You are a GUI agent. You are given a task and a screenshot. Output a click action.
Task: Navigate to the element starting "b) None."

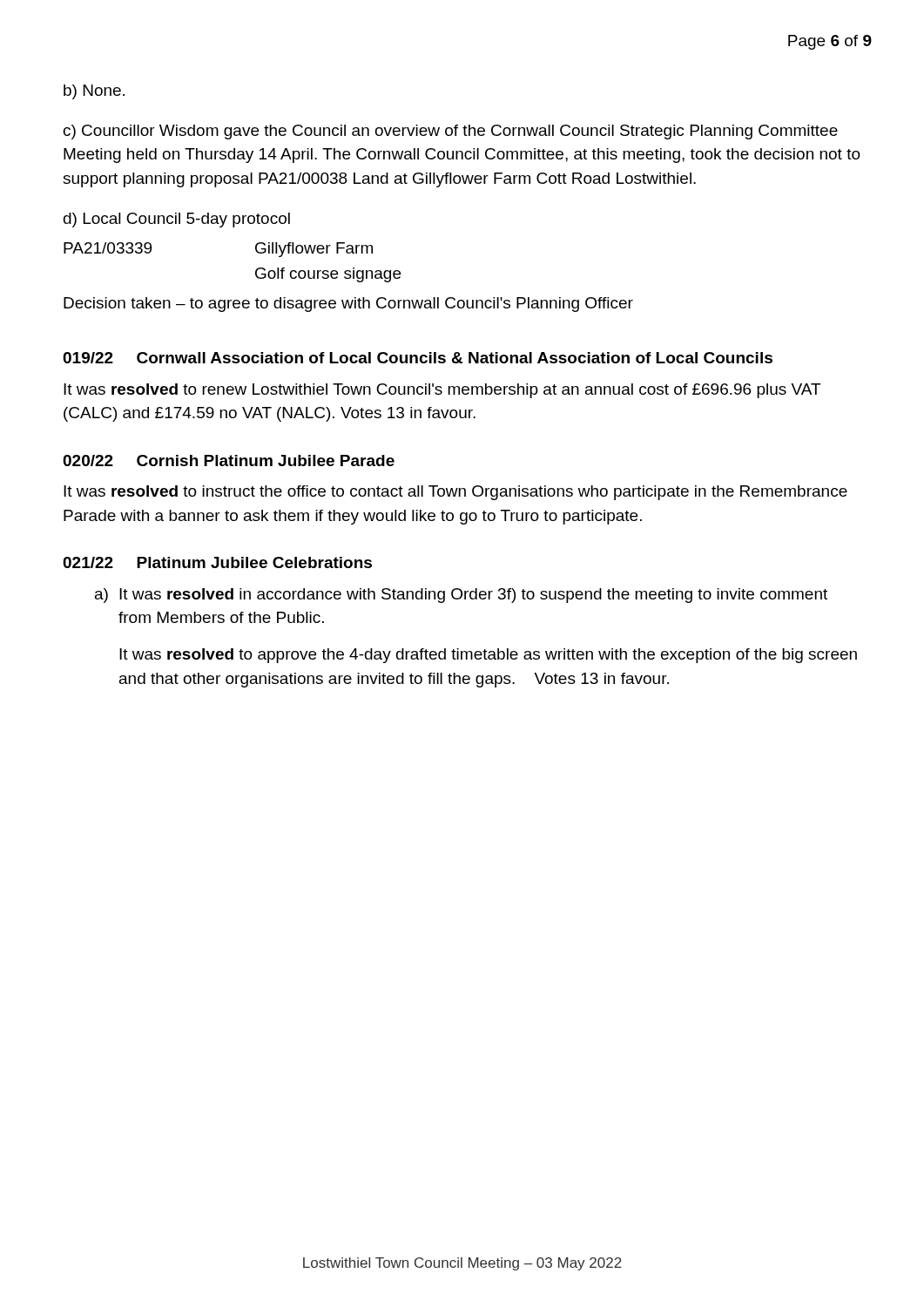coord(94,90)
